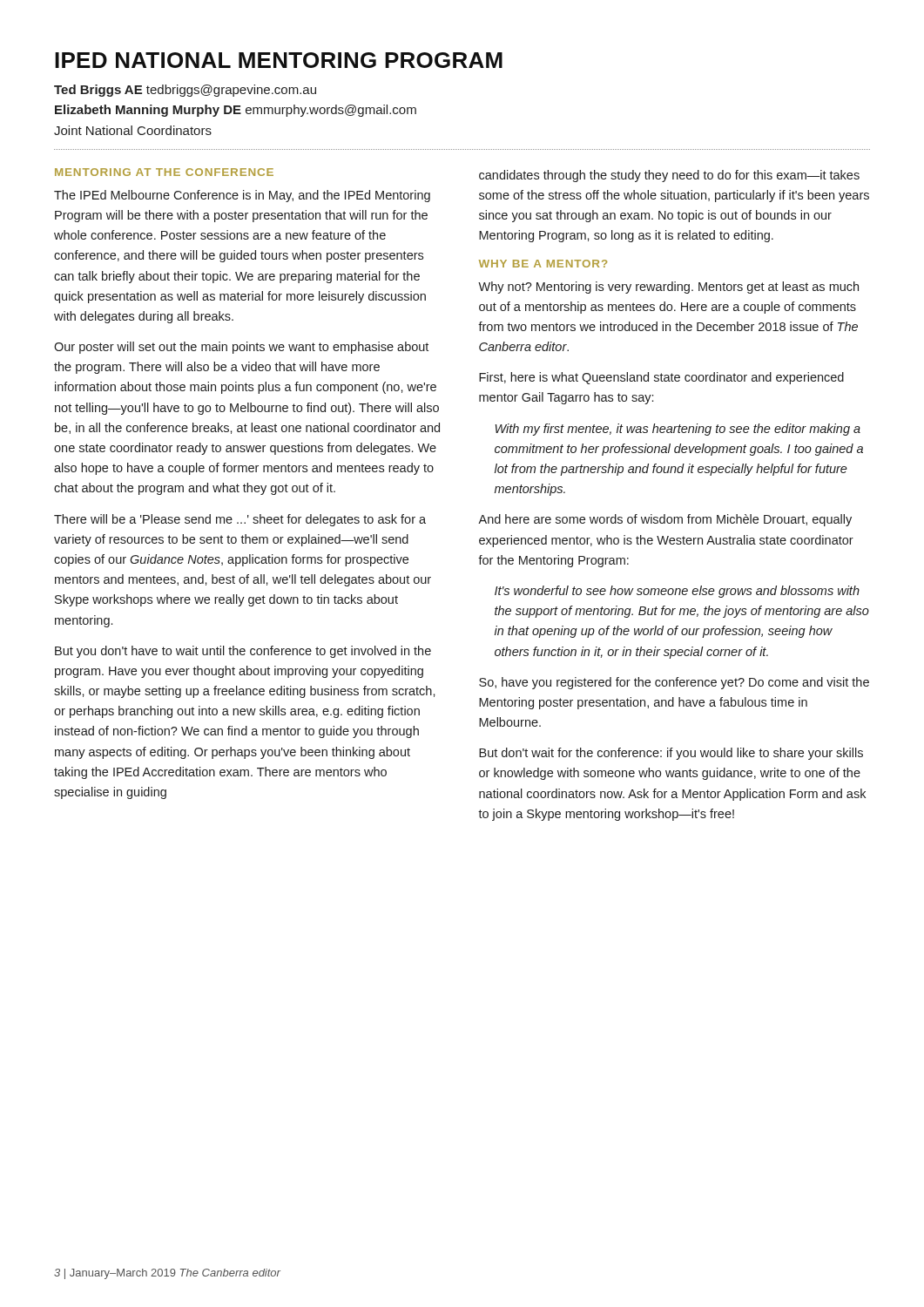This screenshot has height=1307, width=924.
Task: Find the section header with the text "MENTORING AT THE CONFERENCE"
Action: pos(164,172)
